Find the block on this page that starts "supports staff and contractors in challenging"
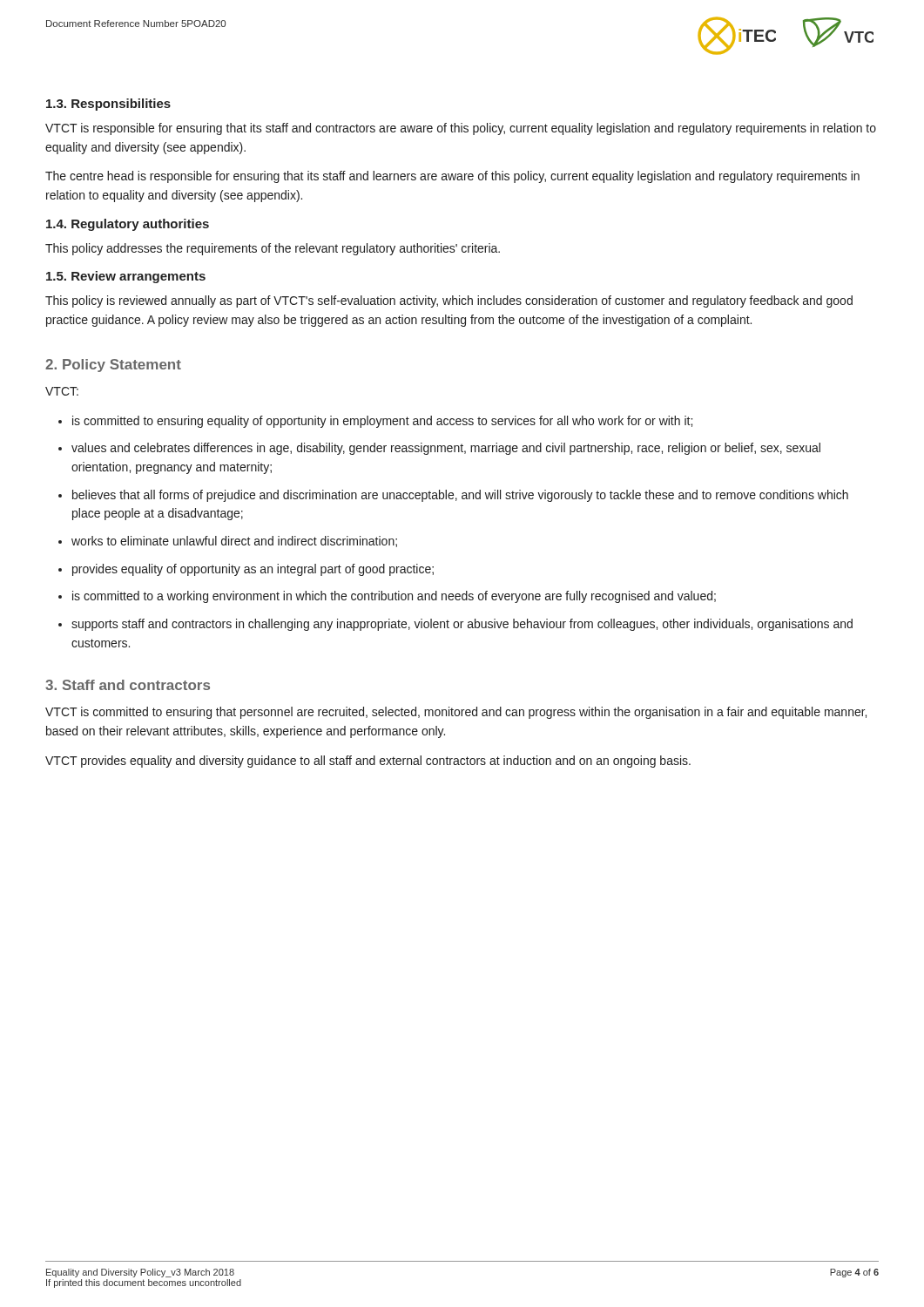 coord(462,633)
